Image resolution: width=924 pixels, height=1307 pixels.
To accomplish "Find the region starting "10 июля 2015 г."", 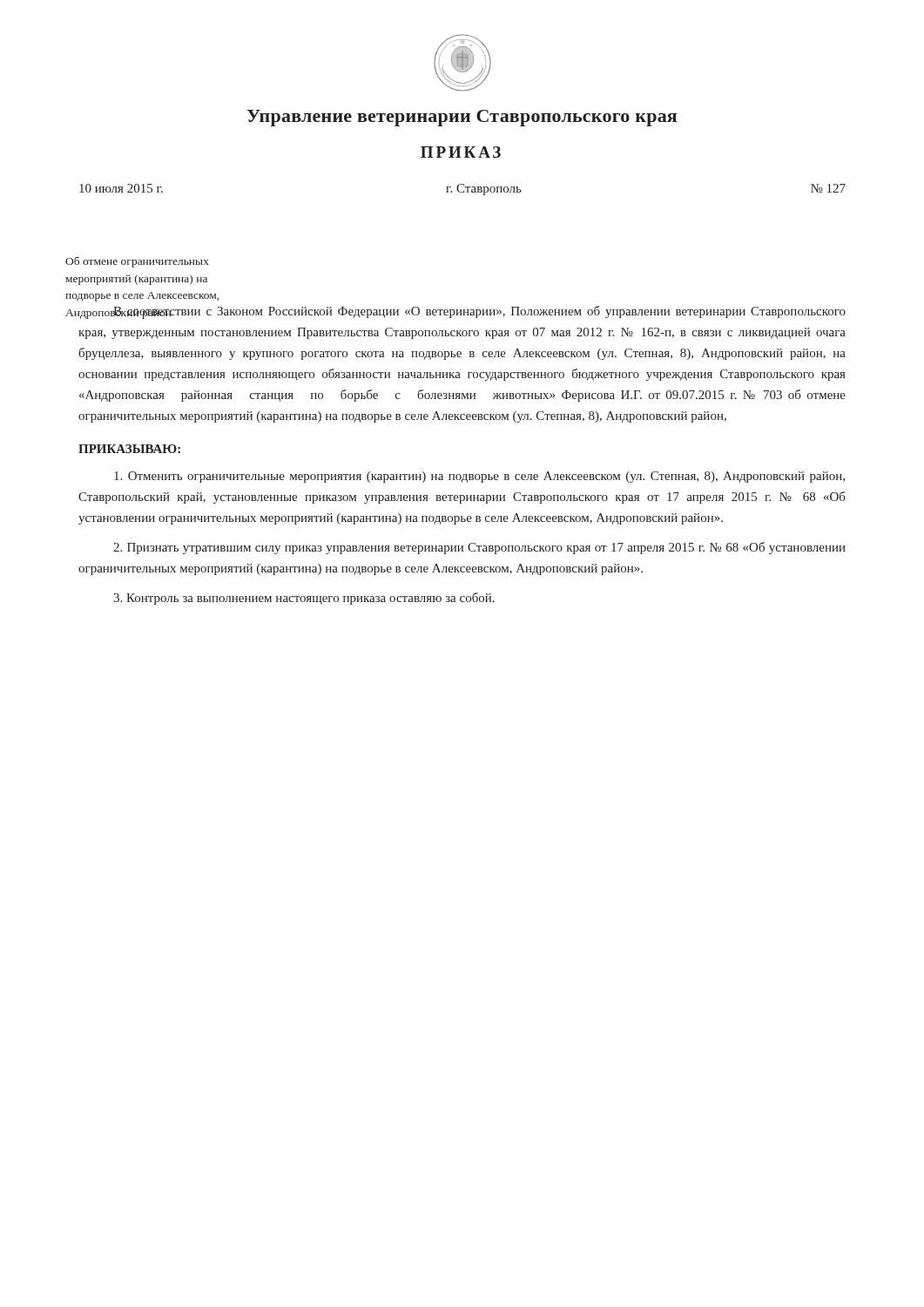I will pyautogui.click(x=121, y=188).
